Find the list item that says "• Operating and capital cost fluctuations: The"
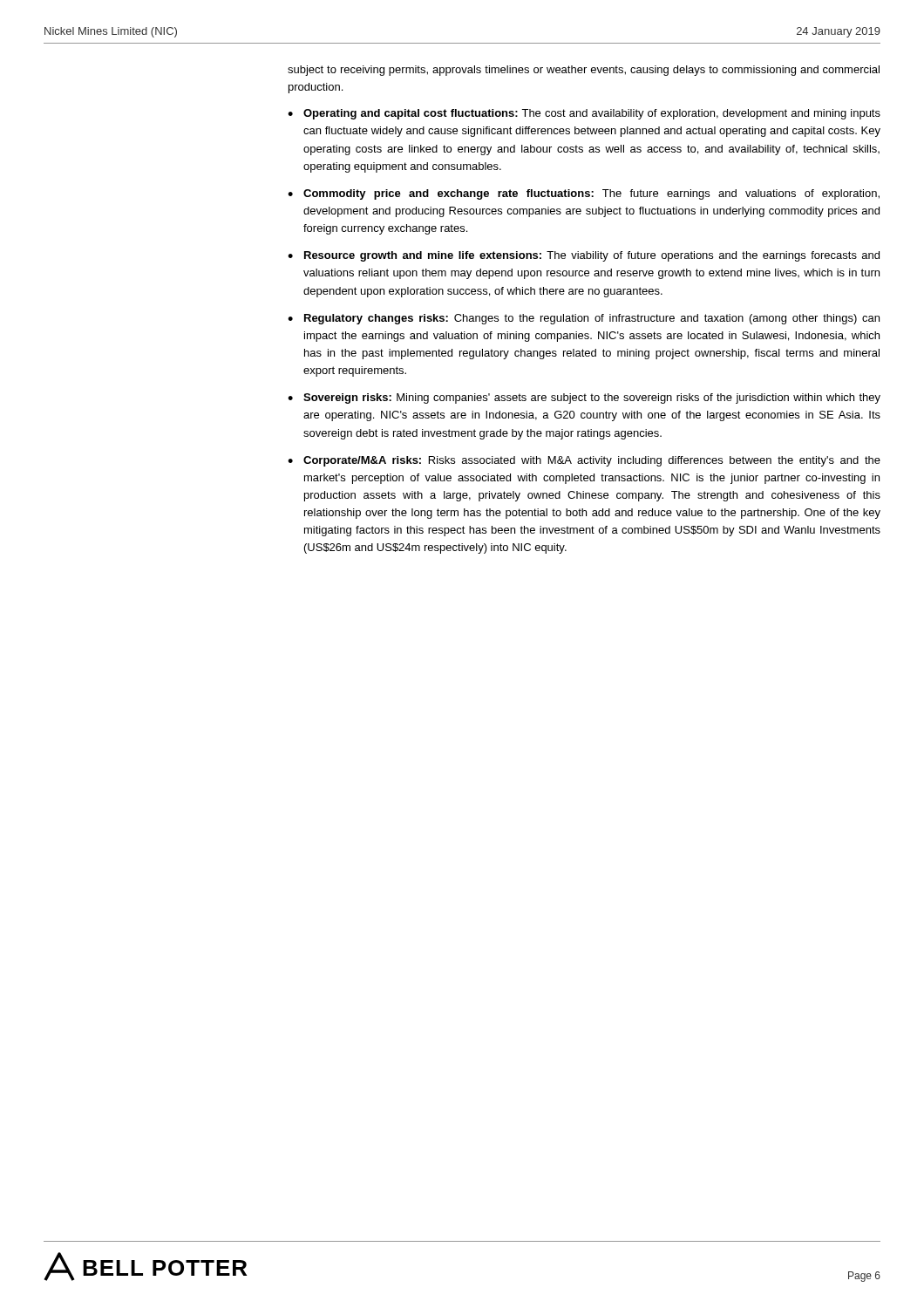The width and height of the screenshot is (924, 1308). [584, 140]
